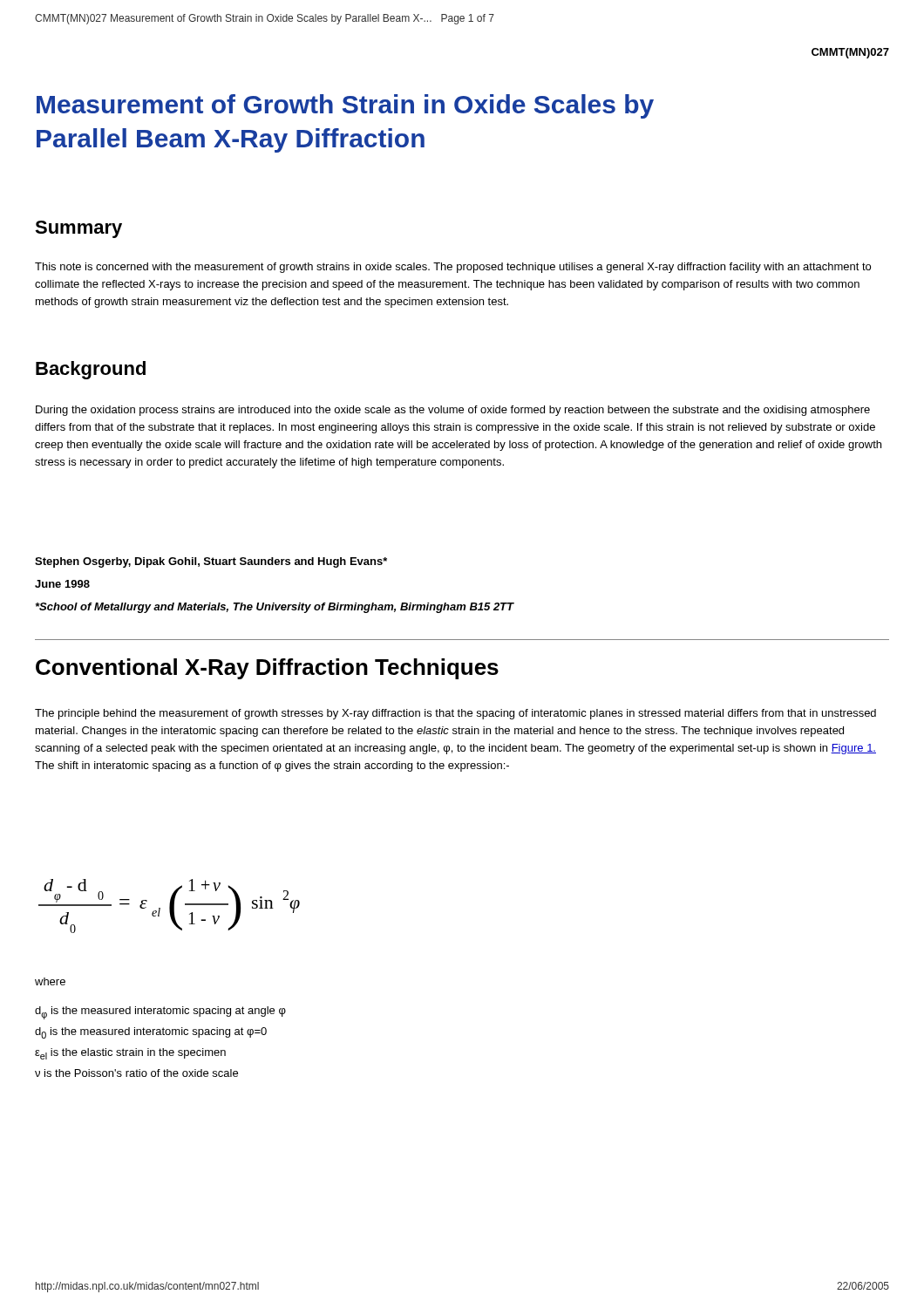Find the formula
The height and width of the screenshot is (1308, 924).
click(x=183, y=903)
